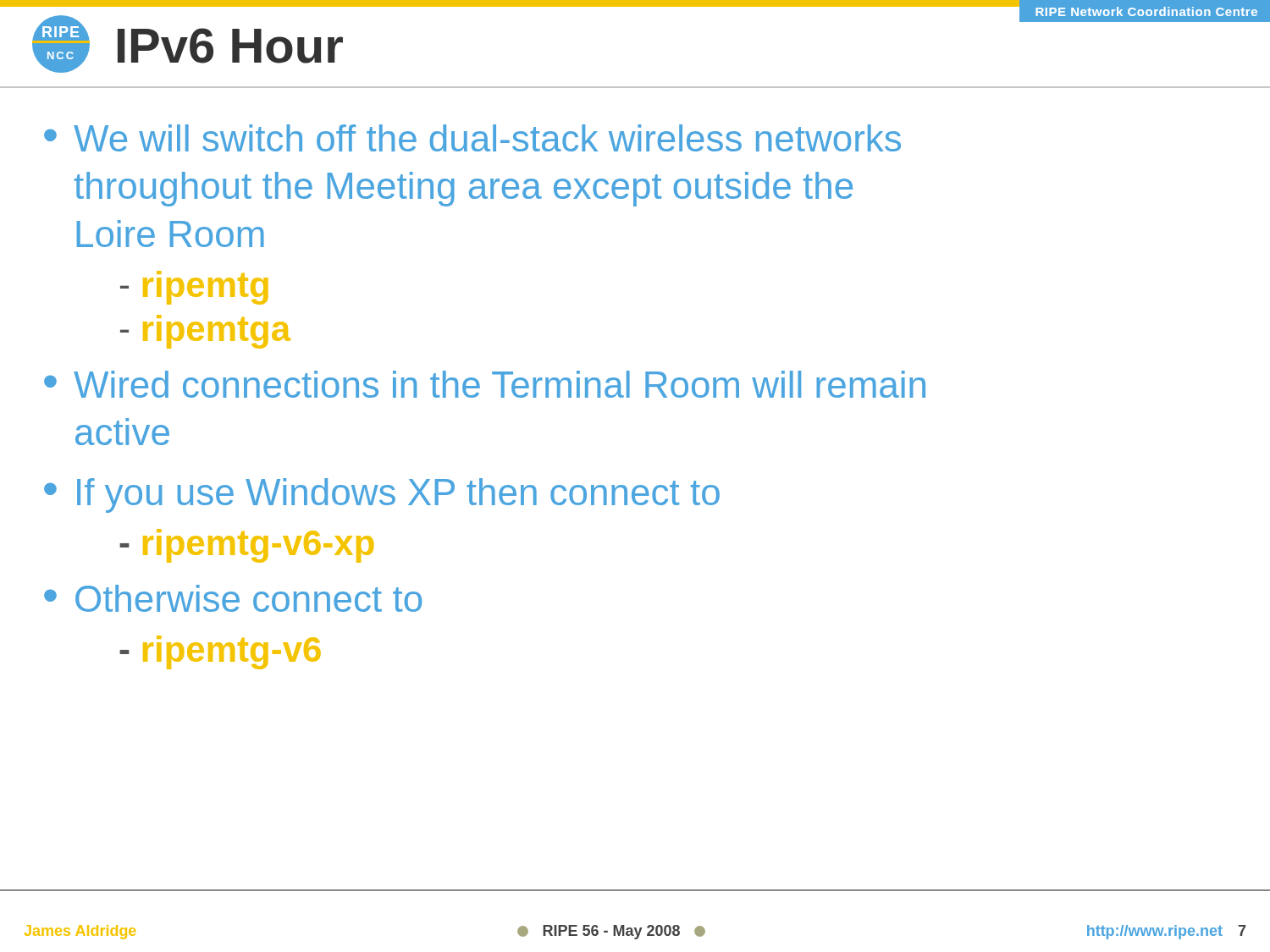Click on the block starting "IPv6 Hour"

pos(229,45)
